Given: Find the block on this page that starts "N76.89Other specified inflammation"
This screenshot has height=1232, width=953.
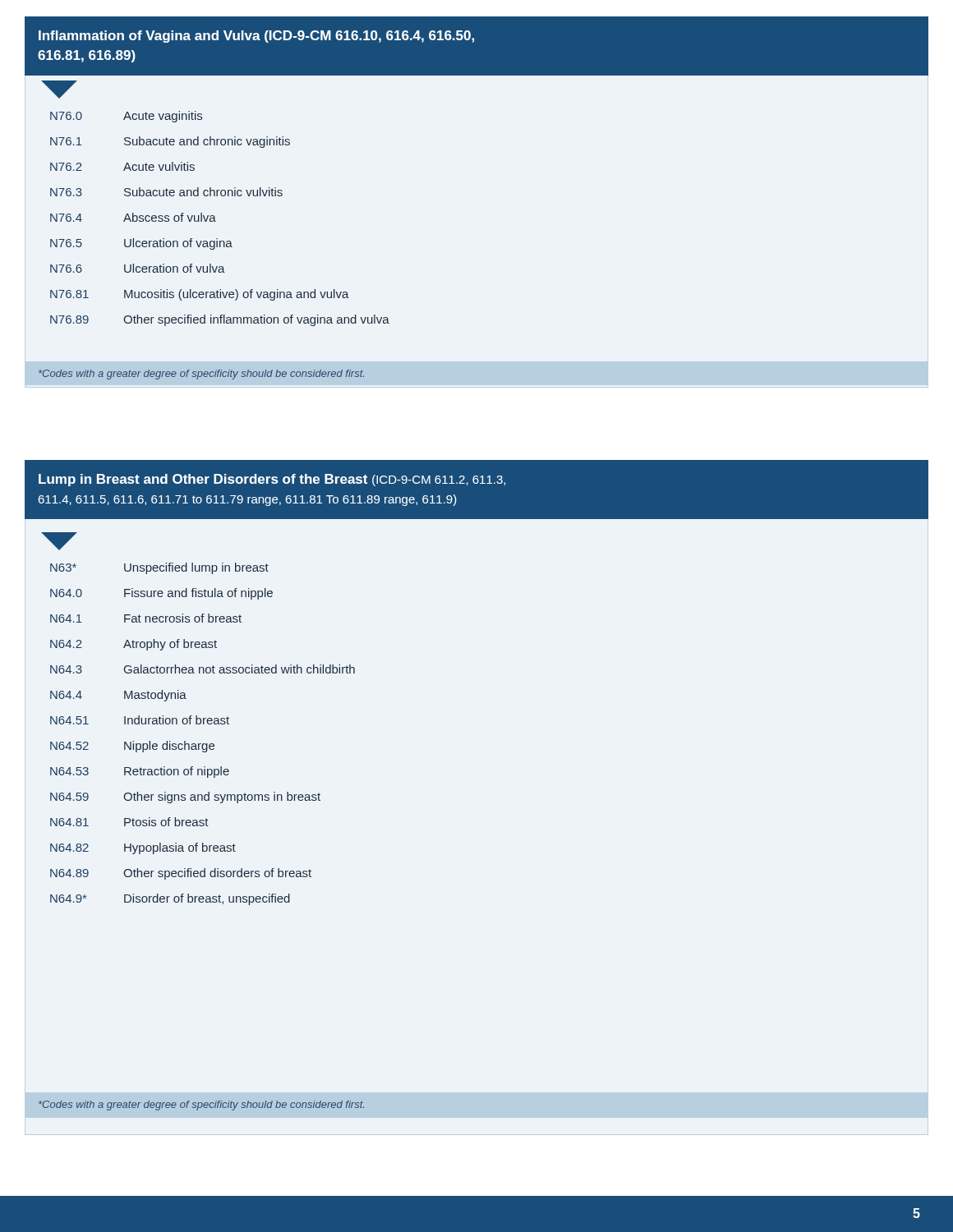Looking at the screenshot, I should 219,319.
